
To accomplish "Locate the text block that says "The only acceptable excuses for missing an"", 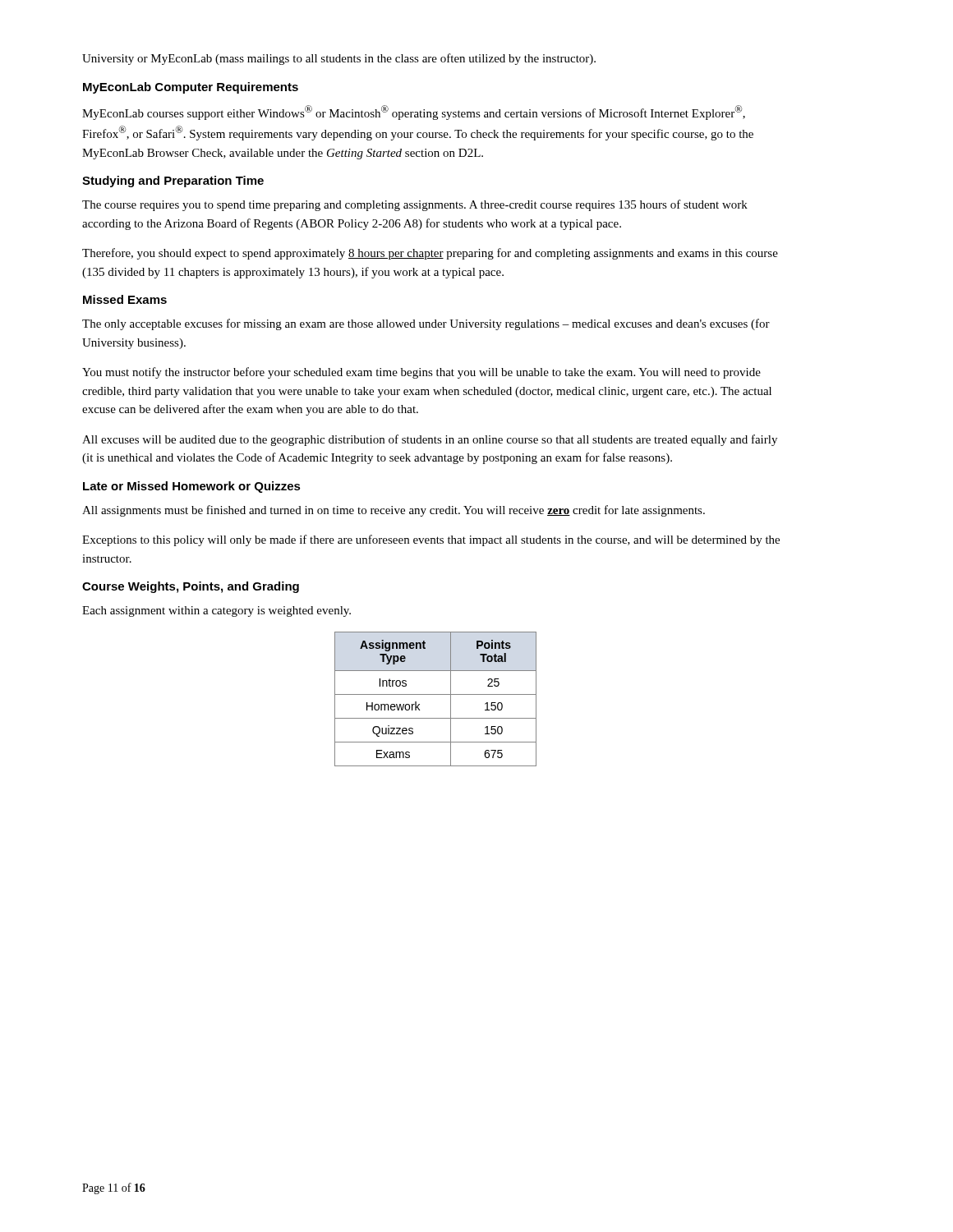I will (x=435, y=333).
